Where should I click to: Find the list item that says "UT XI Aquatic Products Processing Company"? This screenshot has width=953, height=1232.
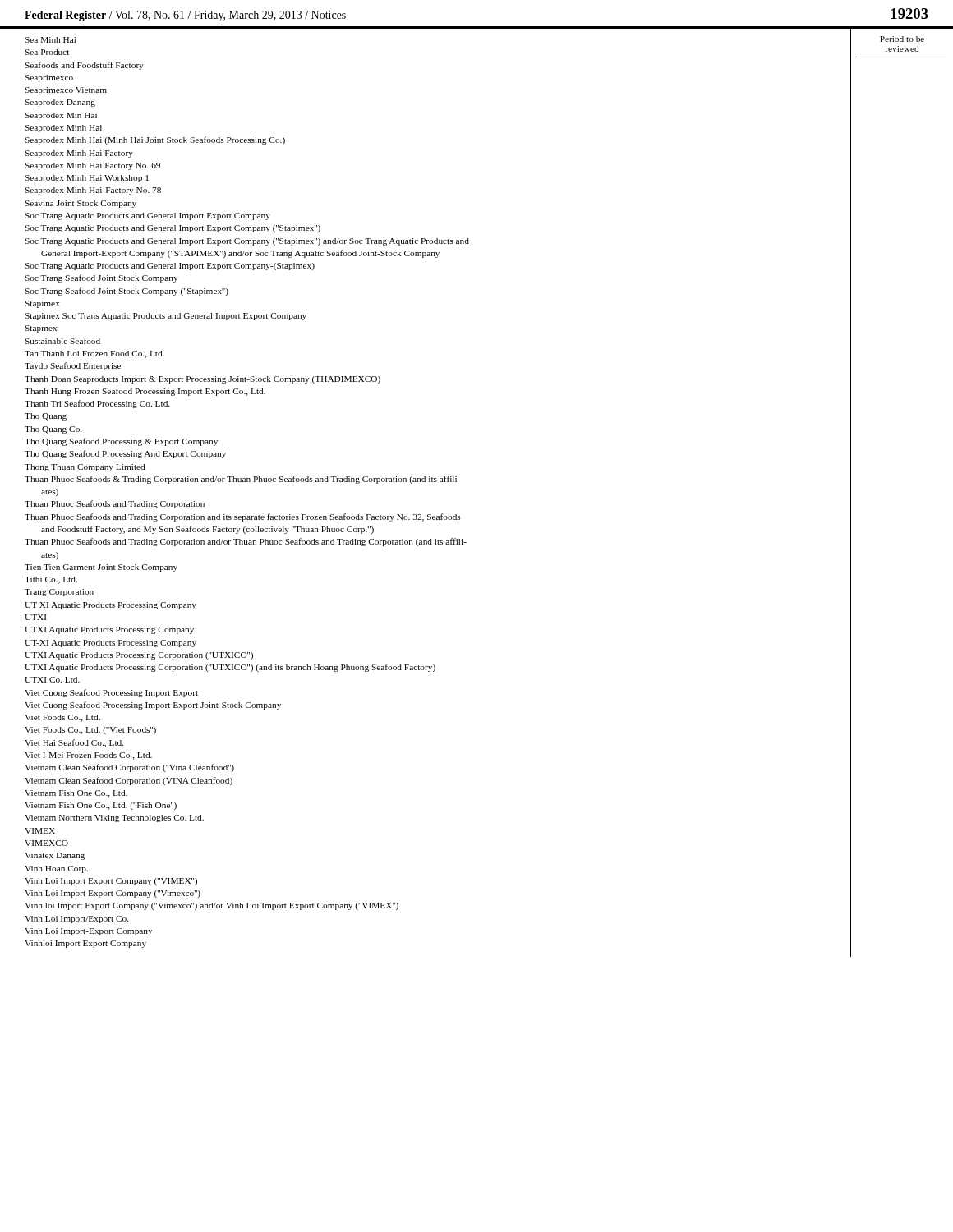pyautogui.click(x=111, y=604)
